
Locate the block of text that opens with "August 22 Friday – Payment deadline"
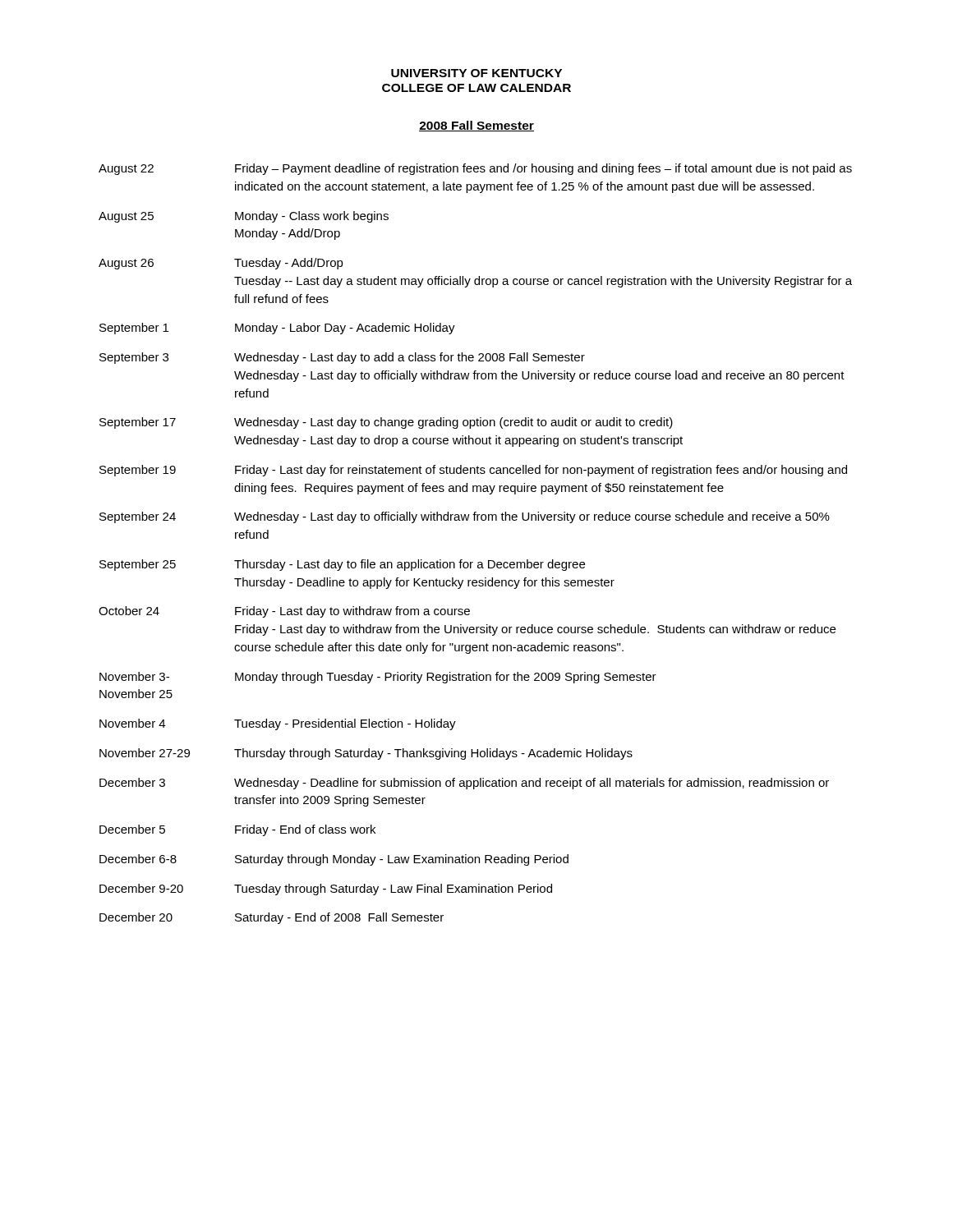click(x=476, y=183)
